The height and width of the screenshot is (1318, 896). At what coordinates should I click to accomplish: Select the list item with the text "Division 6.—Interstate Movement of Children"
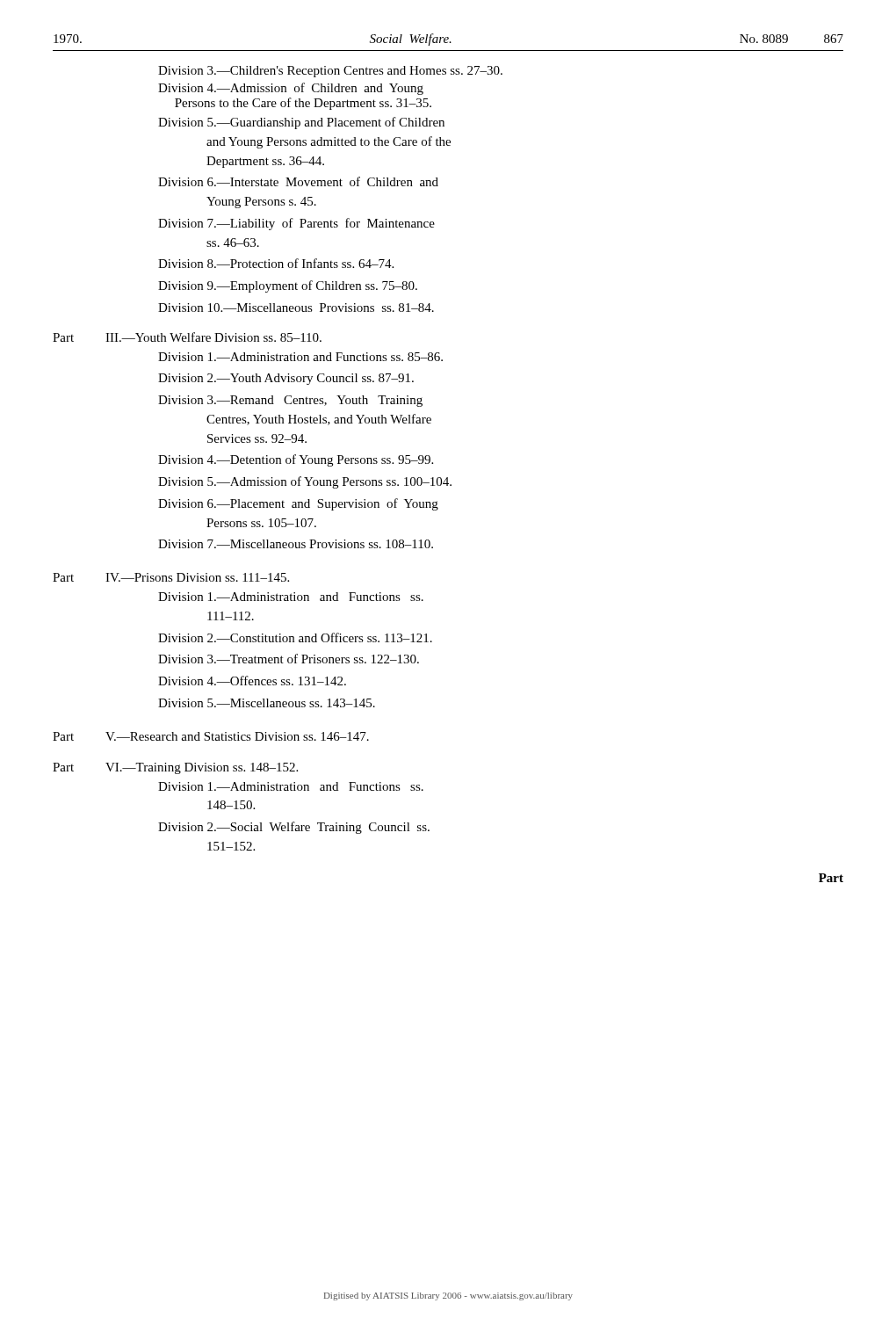298,192
